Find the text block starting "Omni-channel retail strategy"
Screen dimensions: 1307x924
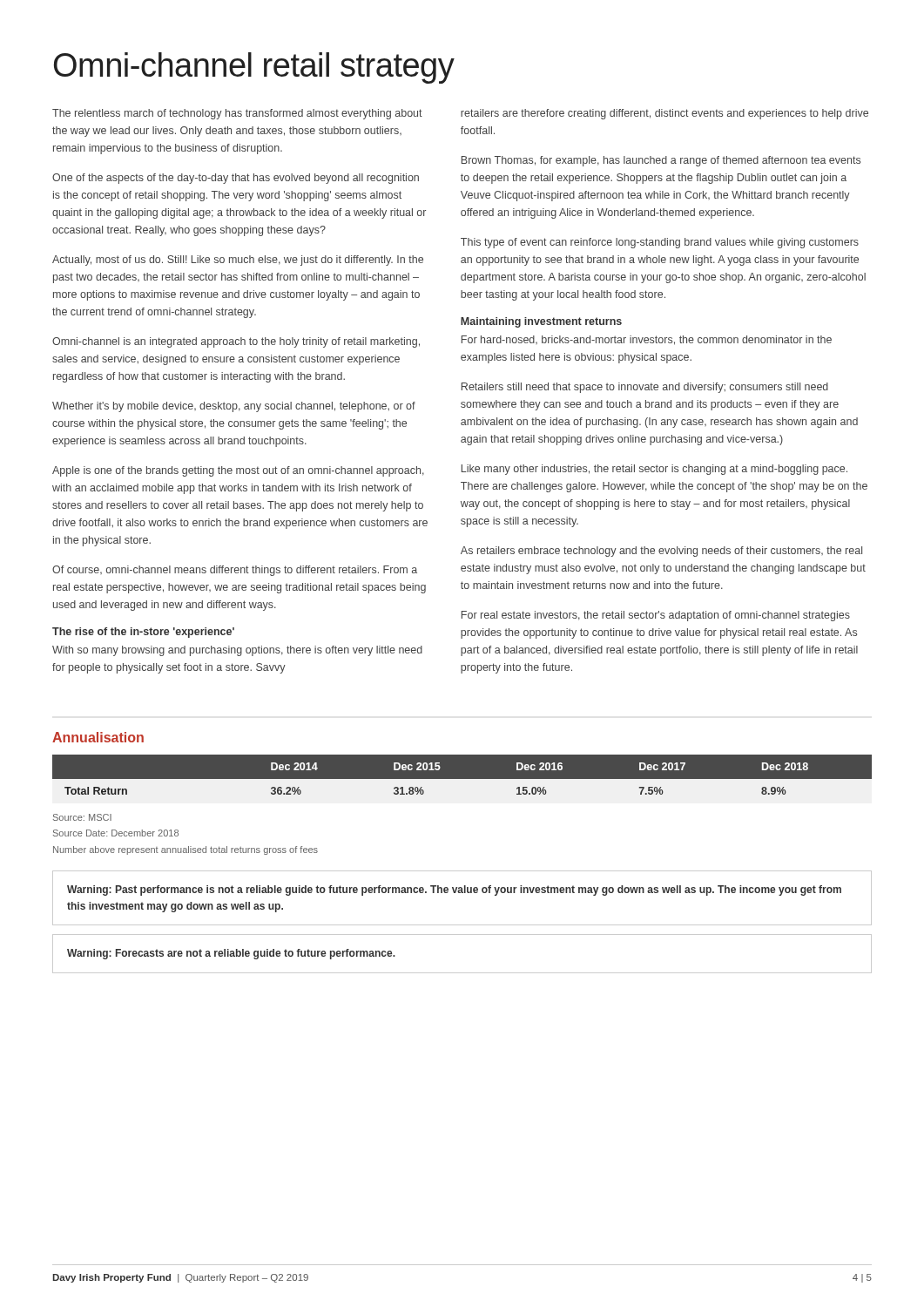pos(253,65)
